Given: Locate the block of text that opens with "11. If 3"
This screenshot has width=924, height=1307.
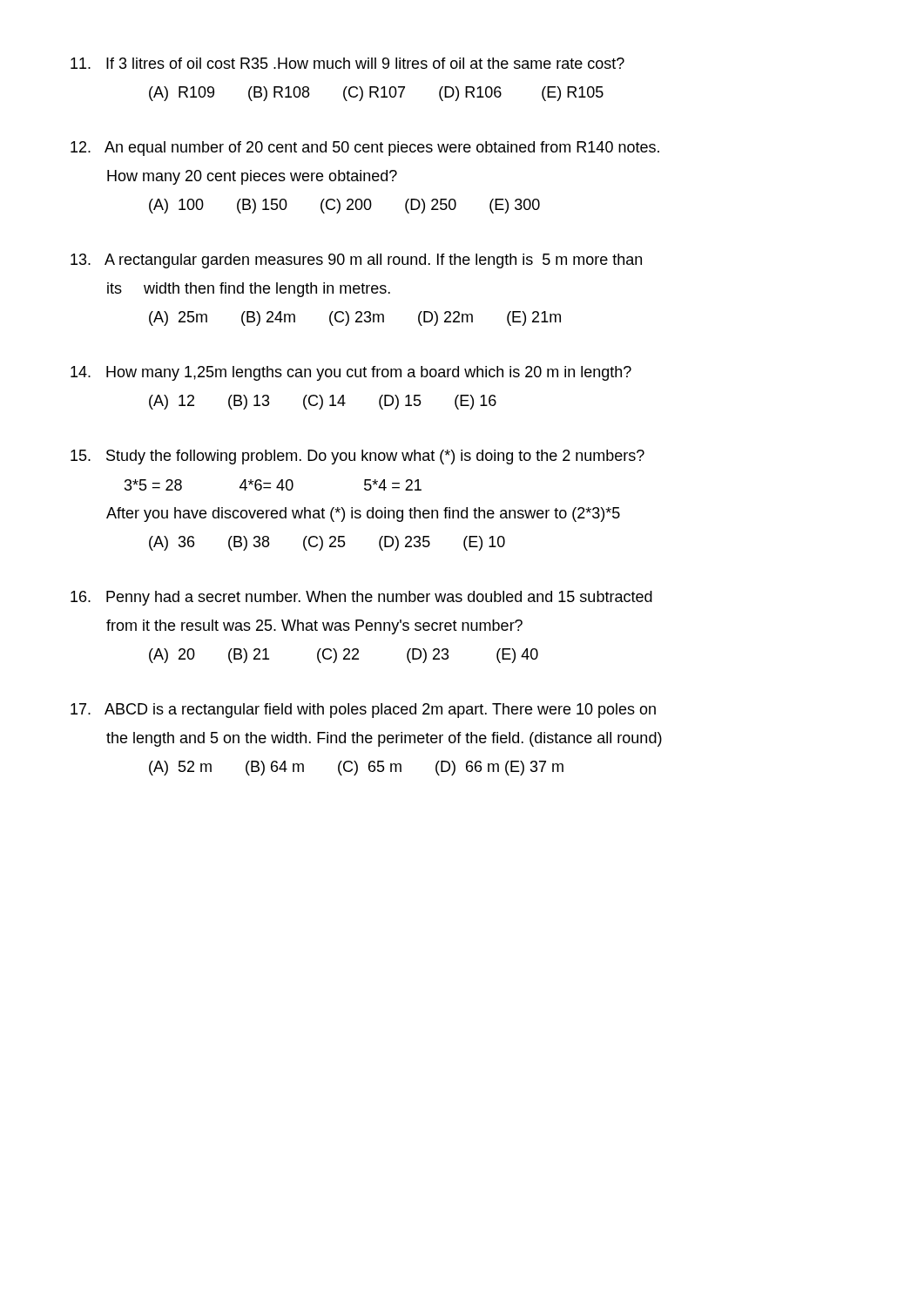Looking at the screenshot, I should [471, 78].
